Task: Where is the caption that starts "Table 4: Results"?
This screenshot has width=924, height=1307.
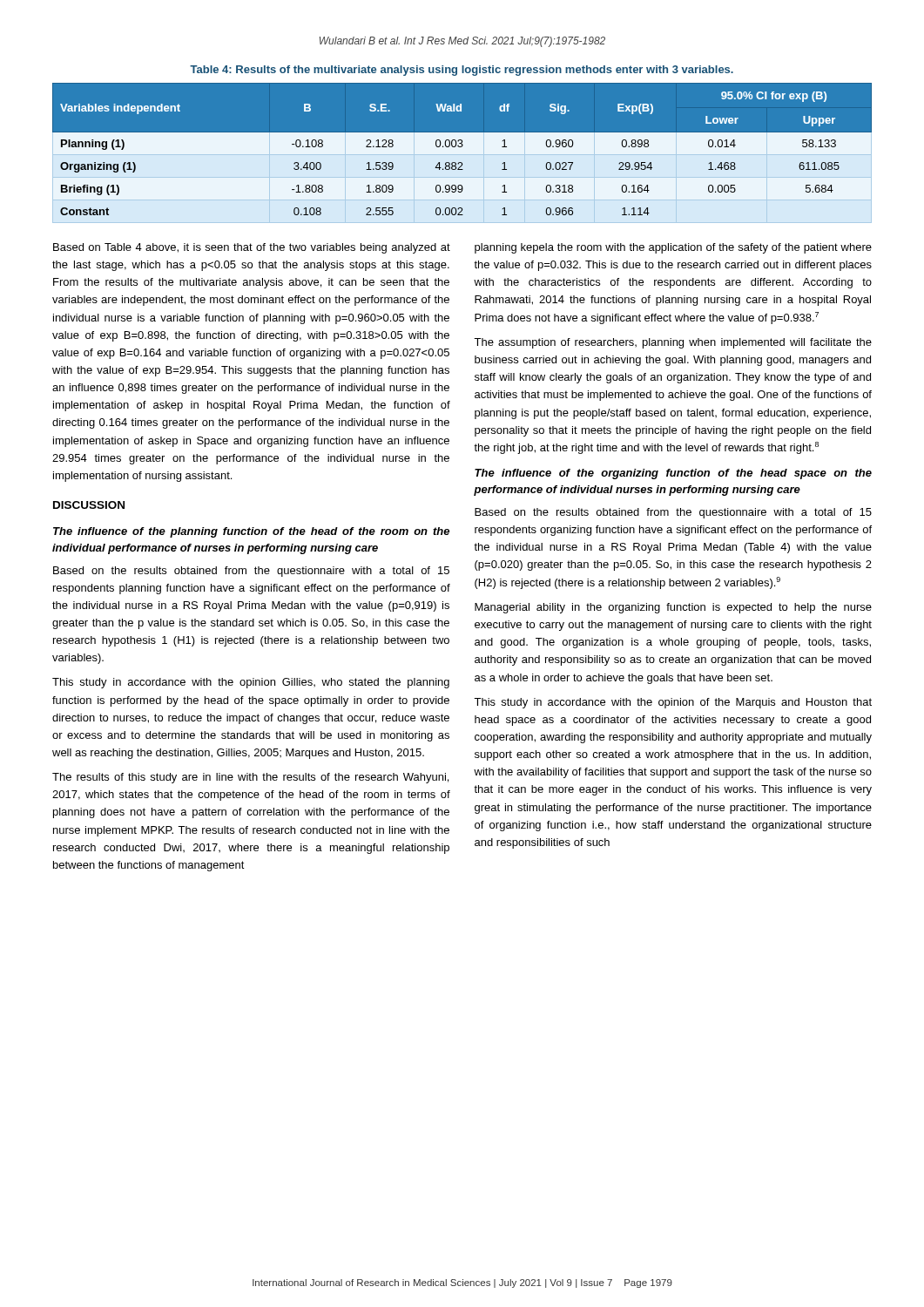Action: (462, 69)
